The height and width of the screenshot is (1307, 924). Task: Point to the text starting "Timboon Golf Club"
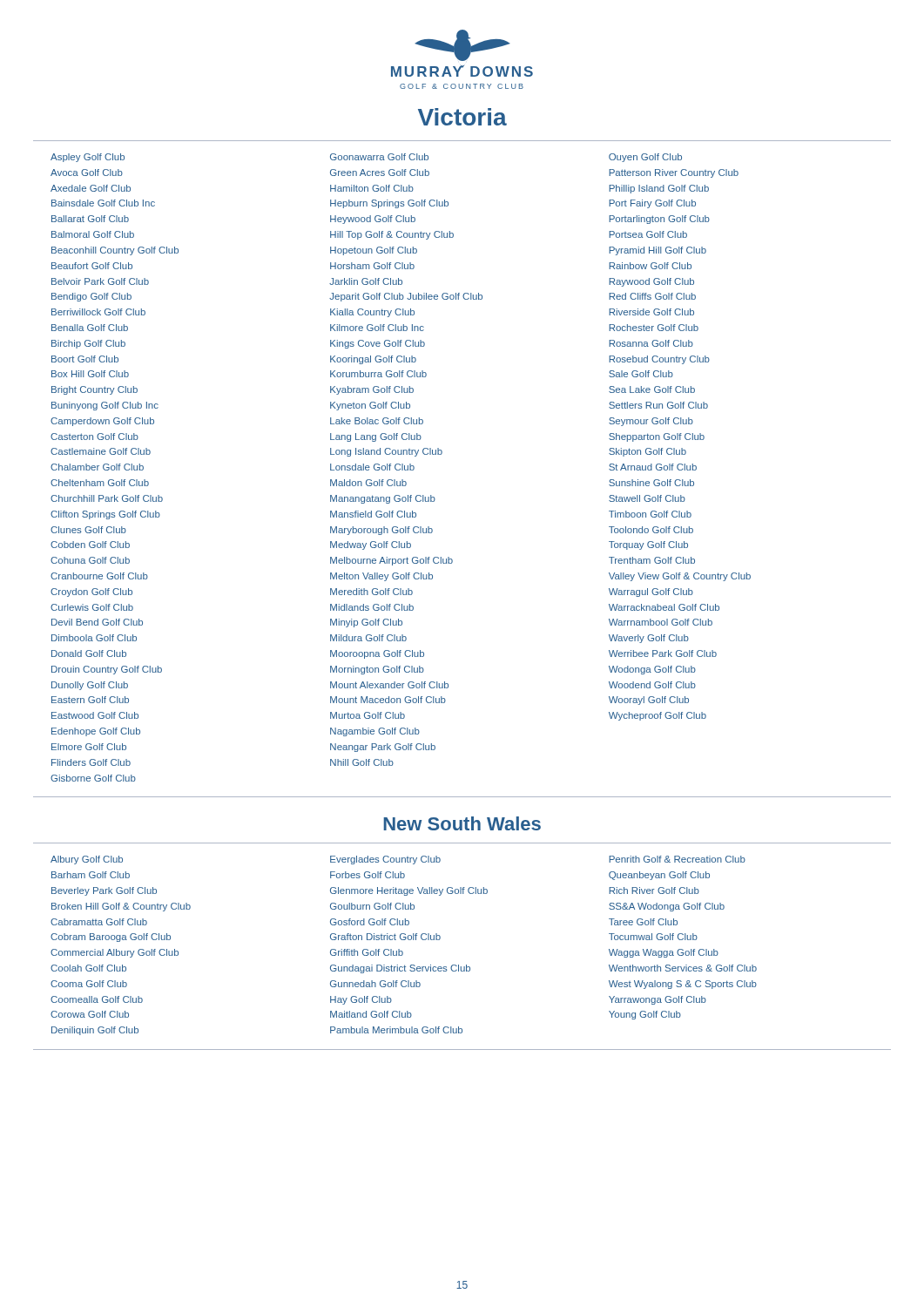point(650,514)
